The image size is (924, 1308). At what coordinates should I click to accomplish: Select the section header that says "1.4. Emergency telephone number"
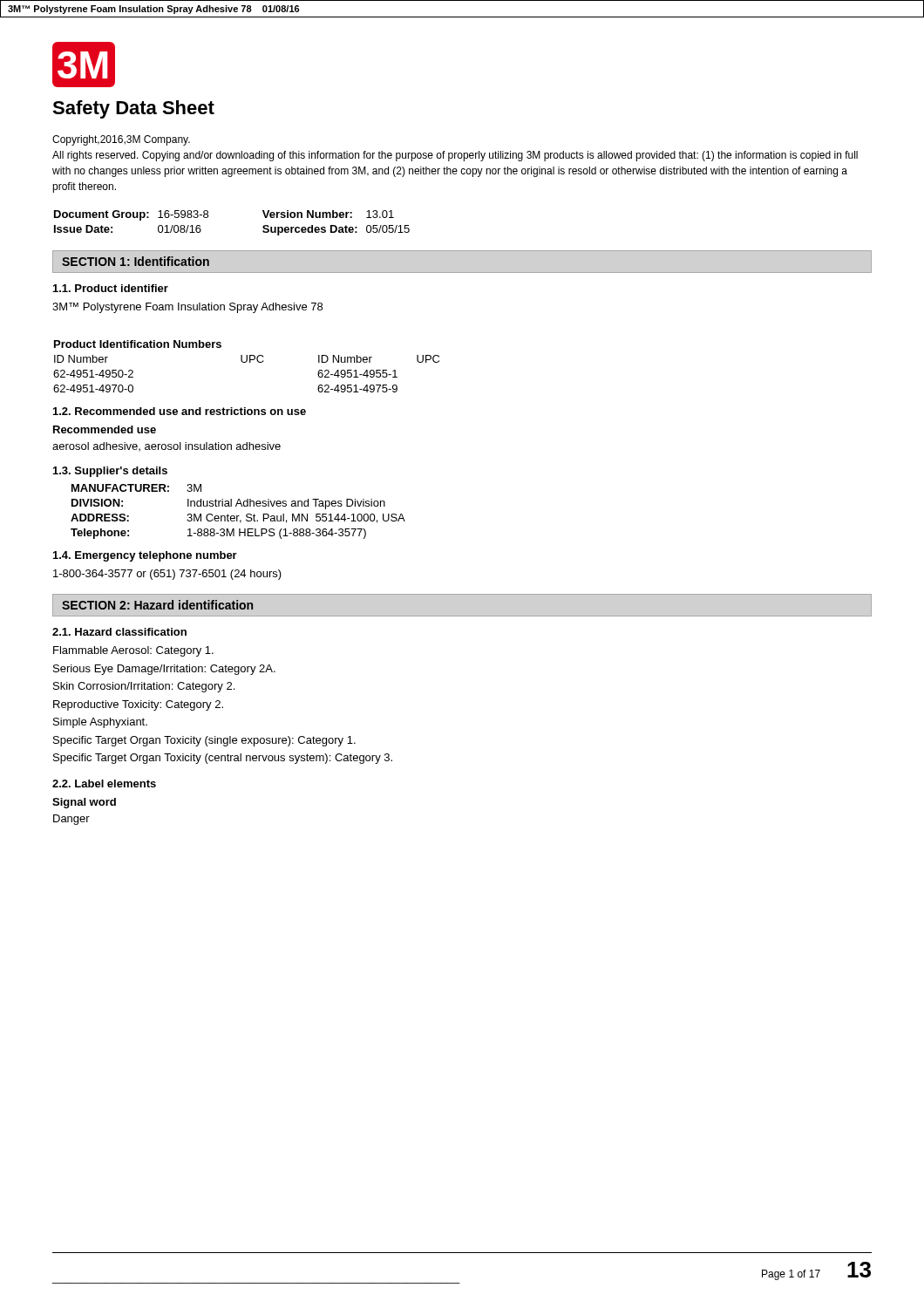pyautogui.click(x=145, y=555)
